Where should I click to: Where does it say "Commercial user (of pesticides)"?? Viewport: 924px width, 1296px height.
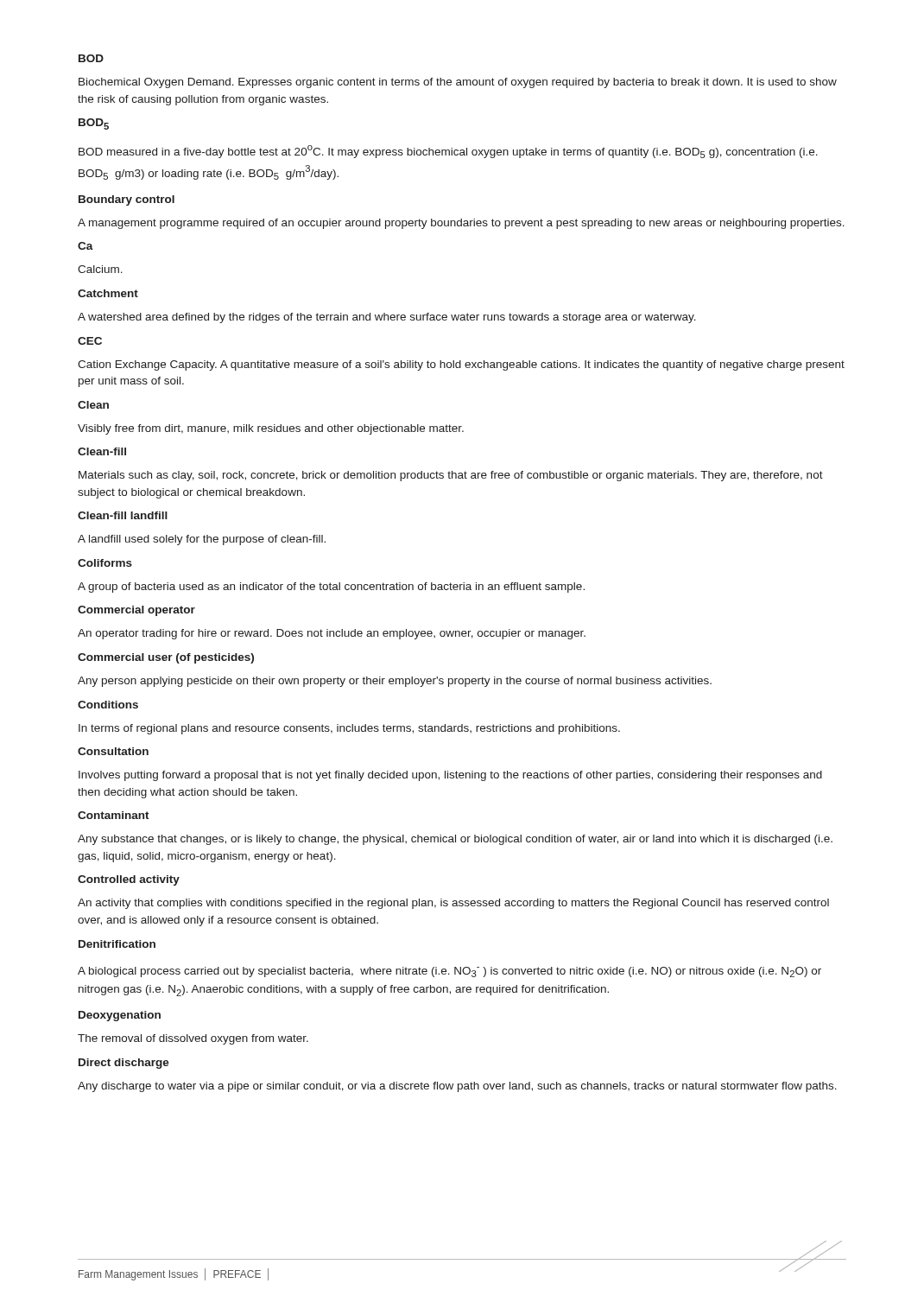166,658
